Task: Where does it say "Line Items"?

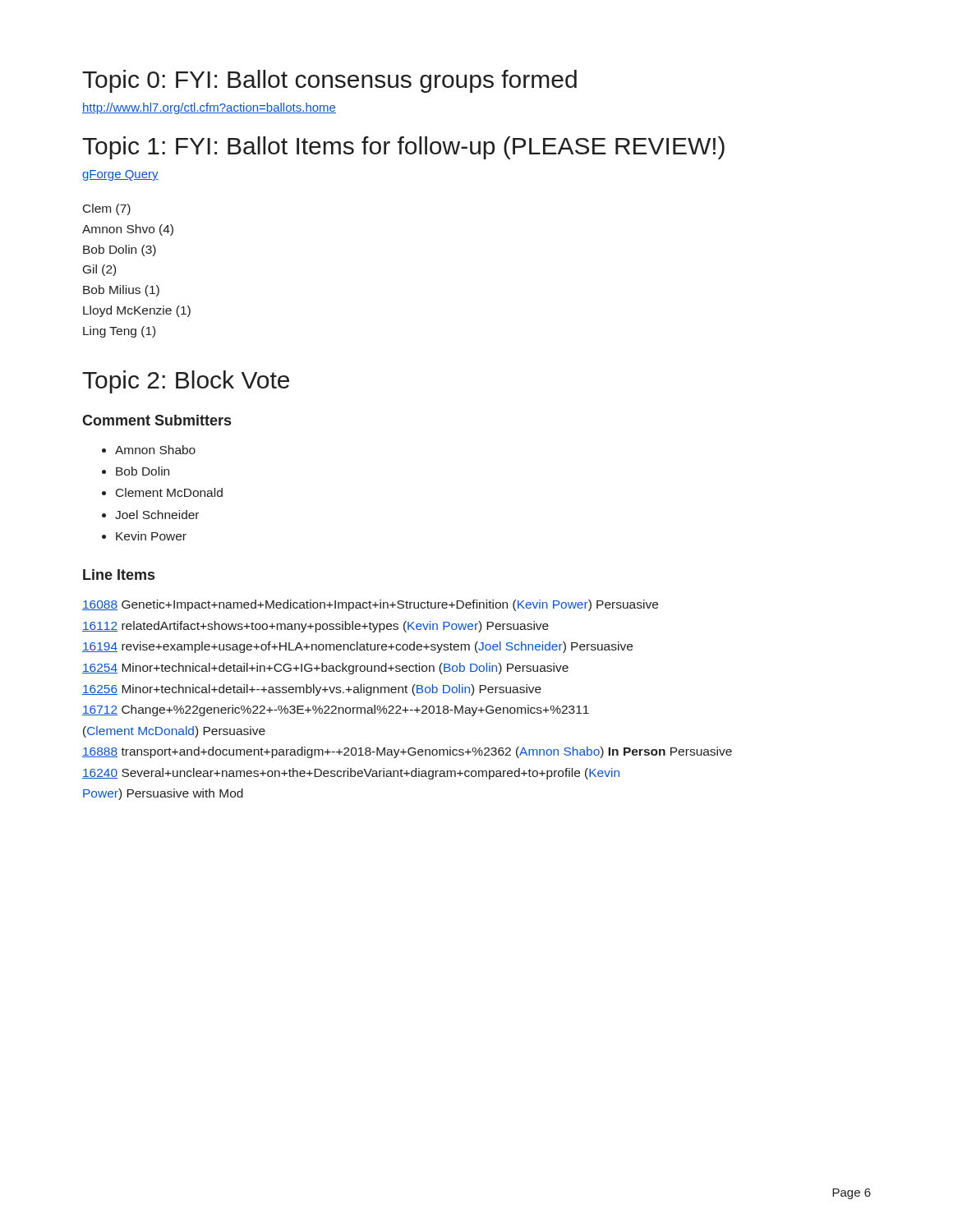Action: 119,575
